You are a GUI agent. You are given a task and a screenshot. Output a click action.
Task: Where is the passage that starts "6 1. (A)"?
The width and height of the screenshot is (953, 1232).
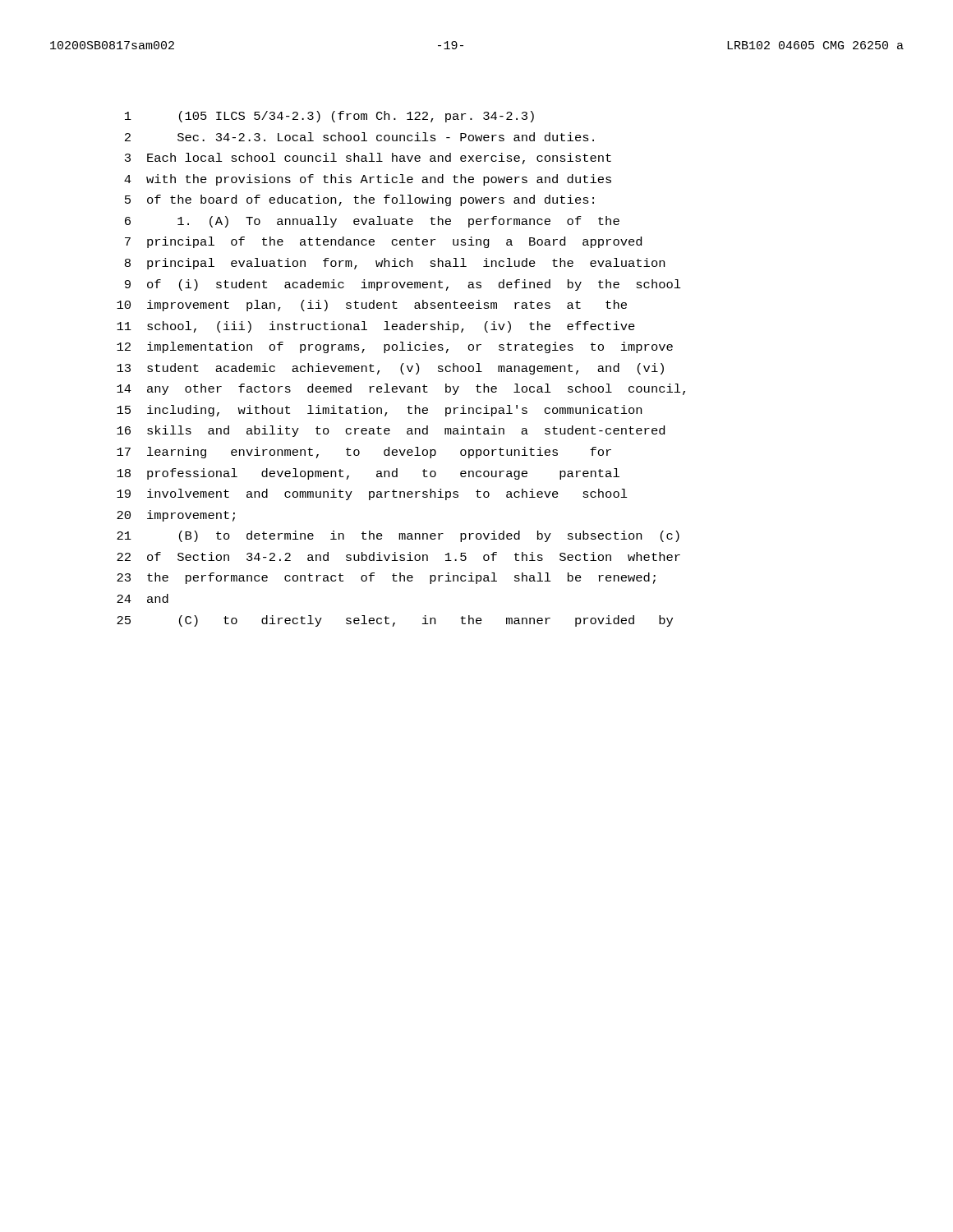(x=488, y=369)
